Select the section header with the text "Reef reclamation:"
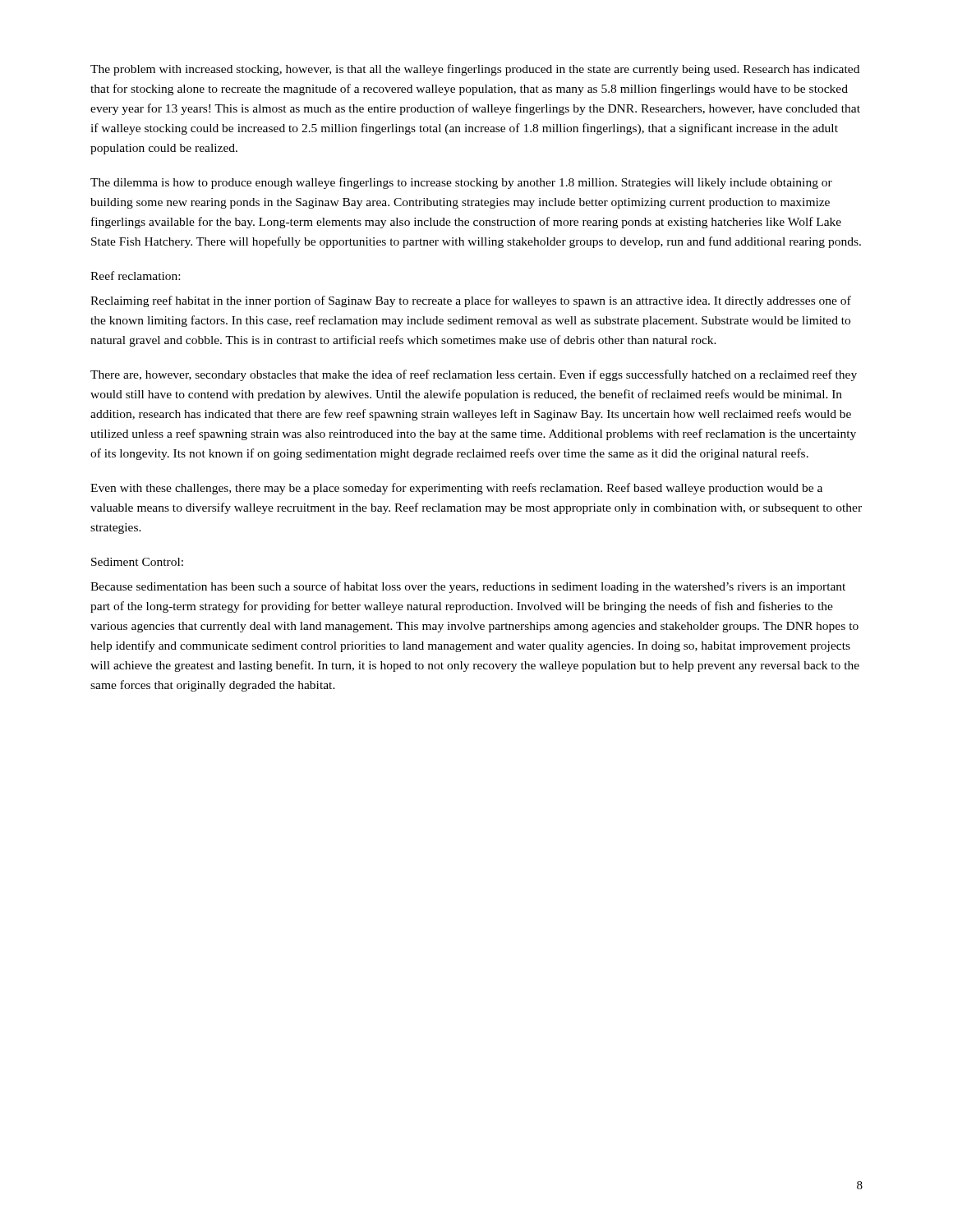 pyautogui.click(x=136, y=276)
